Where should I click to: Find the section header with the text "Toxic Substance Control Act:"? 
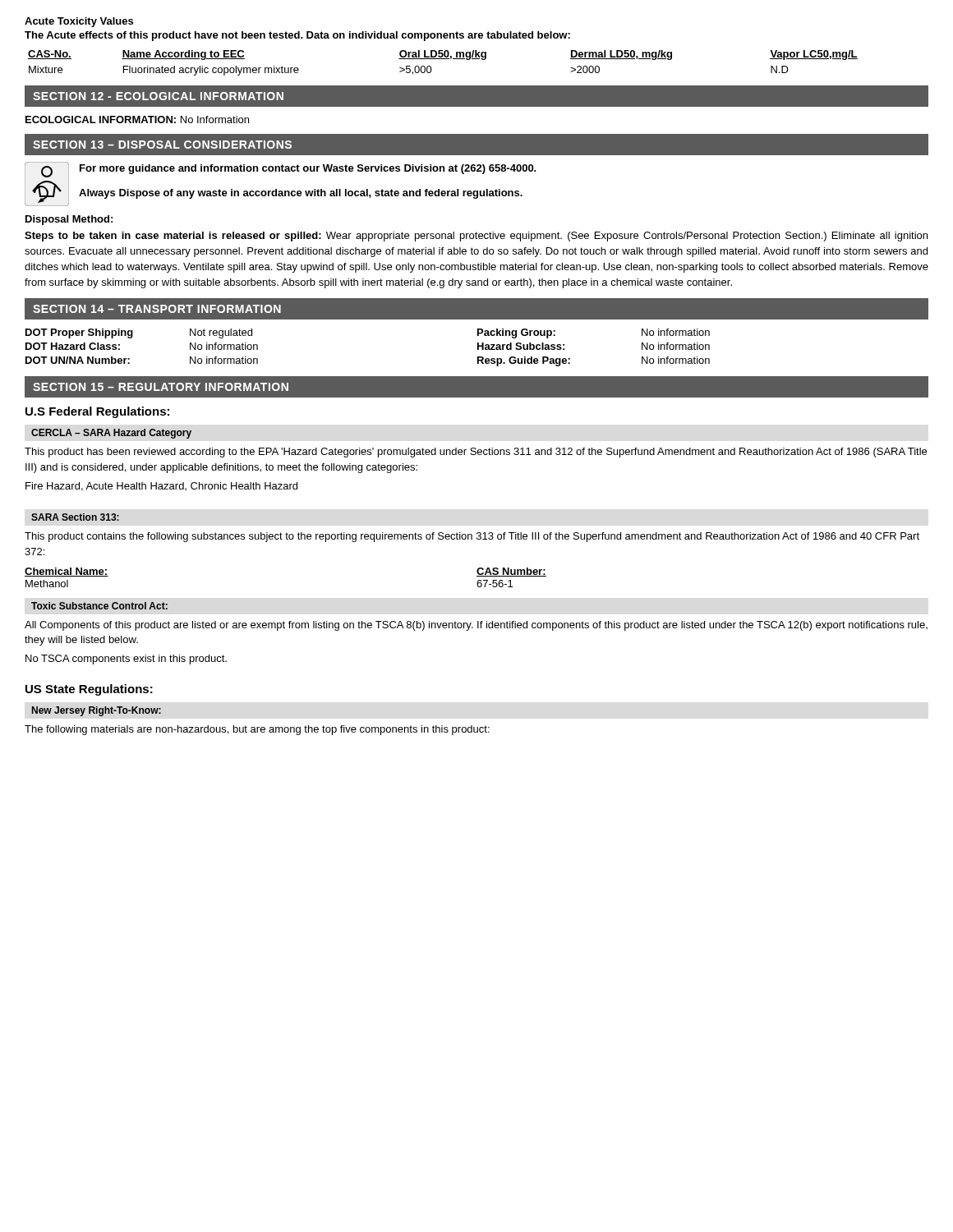tap(99, 606)
